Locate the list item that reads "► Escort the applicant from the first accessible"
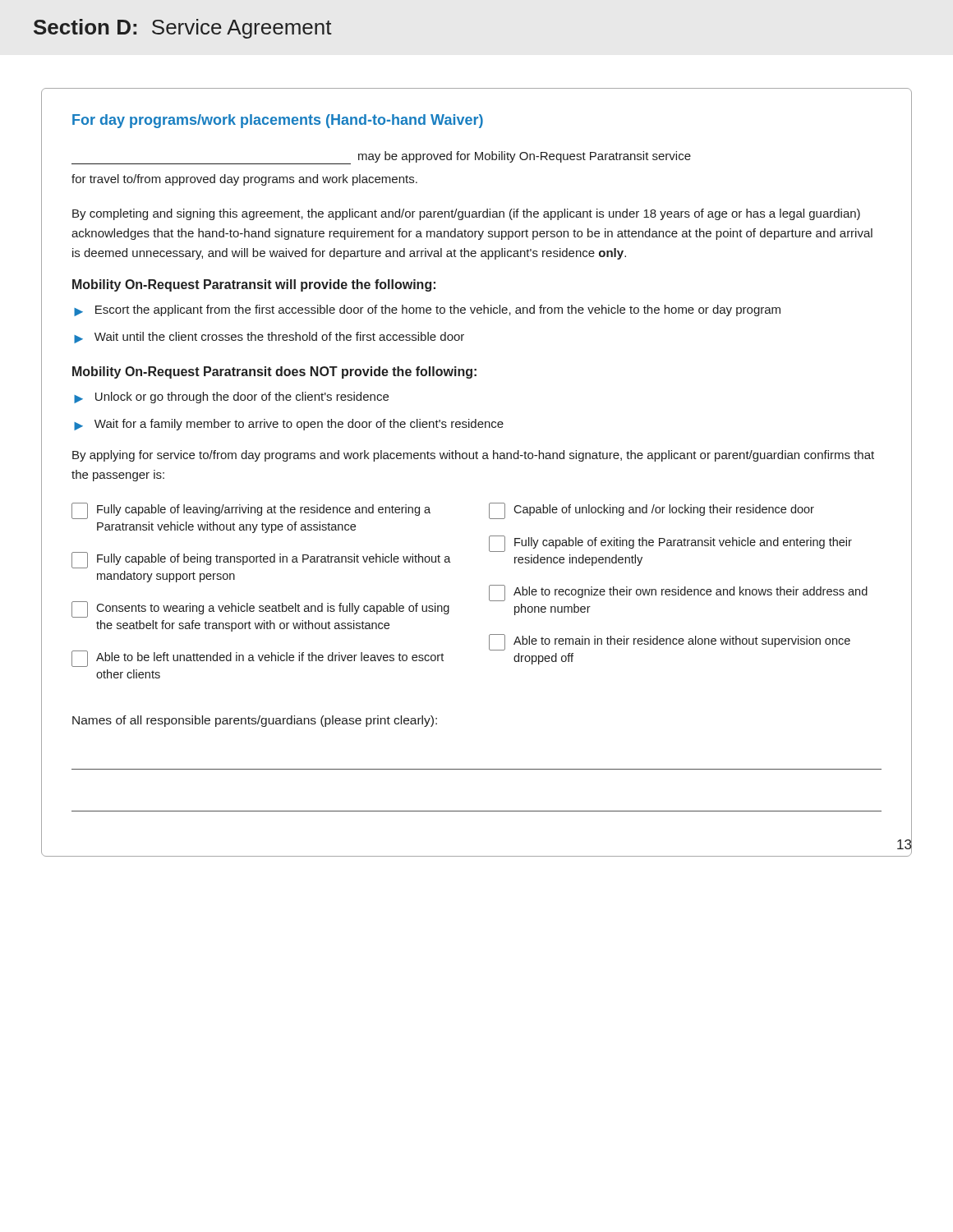 click(x=426, y=311)
